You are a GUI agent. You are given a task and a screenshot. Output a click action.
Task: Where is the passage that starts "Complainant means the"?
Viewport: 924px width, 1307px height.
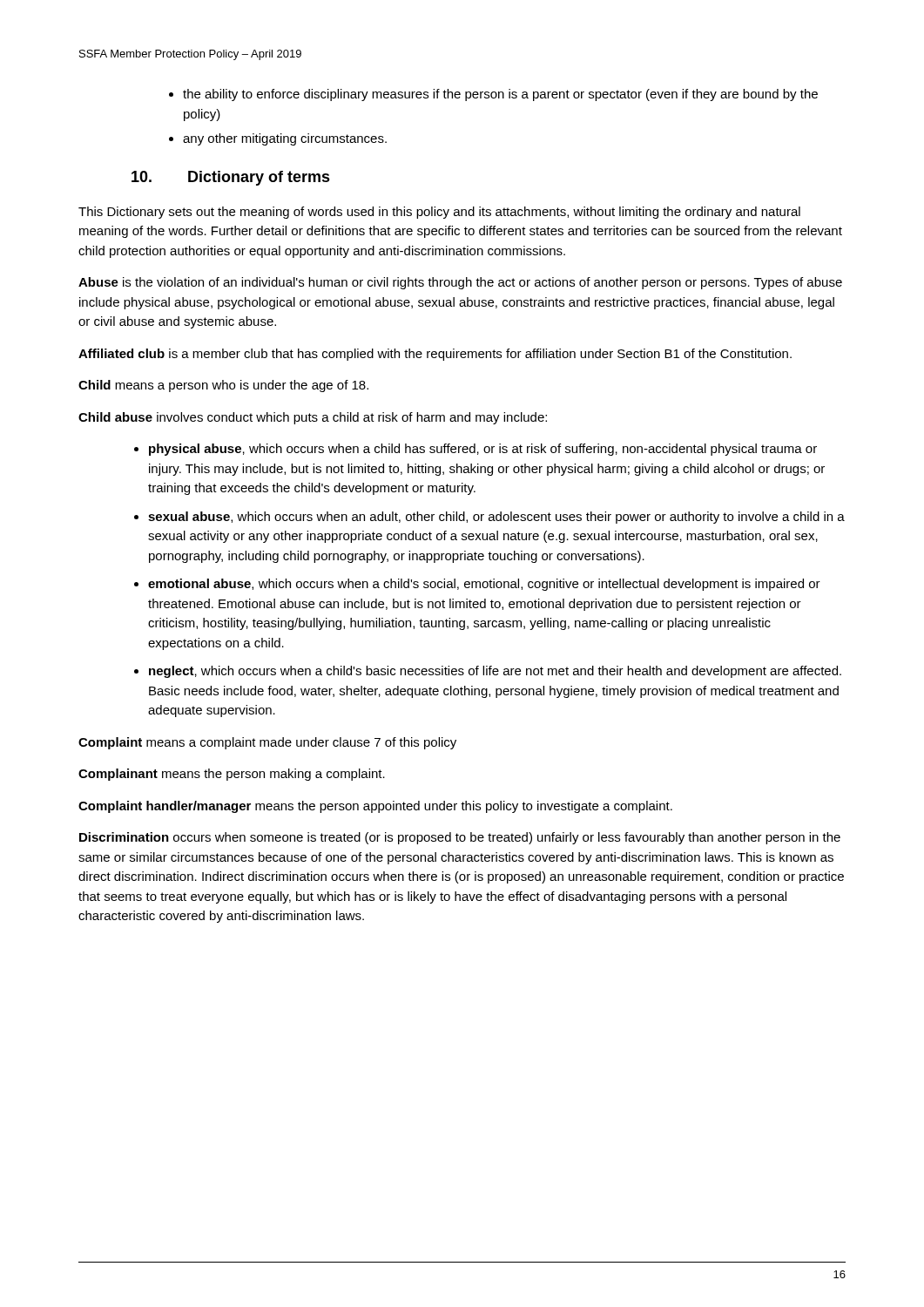pos(232,773)
